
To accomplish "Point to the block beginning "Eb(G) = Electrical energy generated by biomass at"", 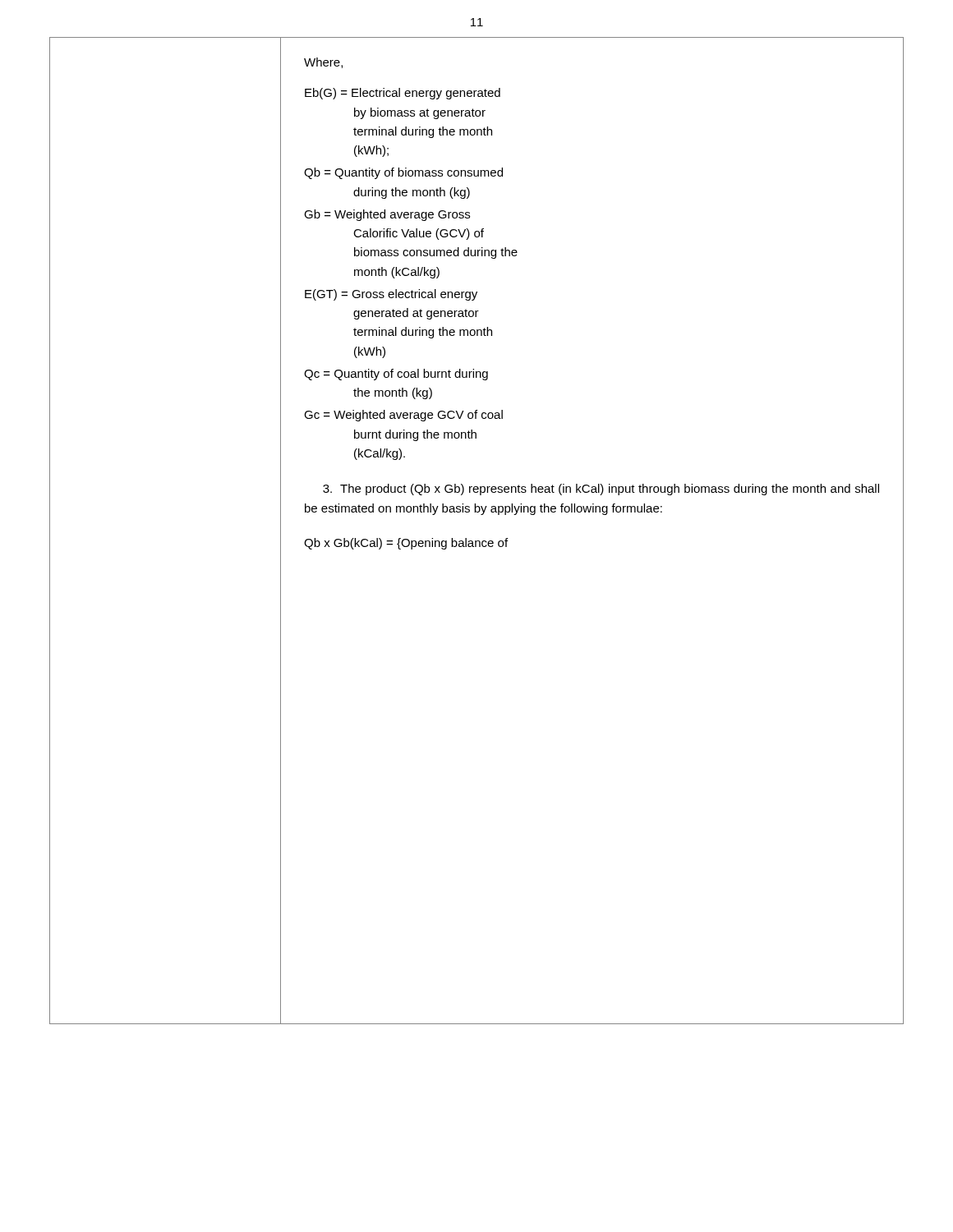I will click(x=403, y=94).
